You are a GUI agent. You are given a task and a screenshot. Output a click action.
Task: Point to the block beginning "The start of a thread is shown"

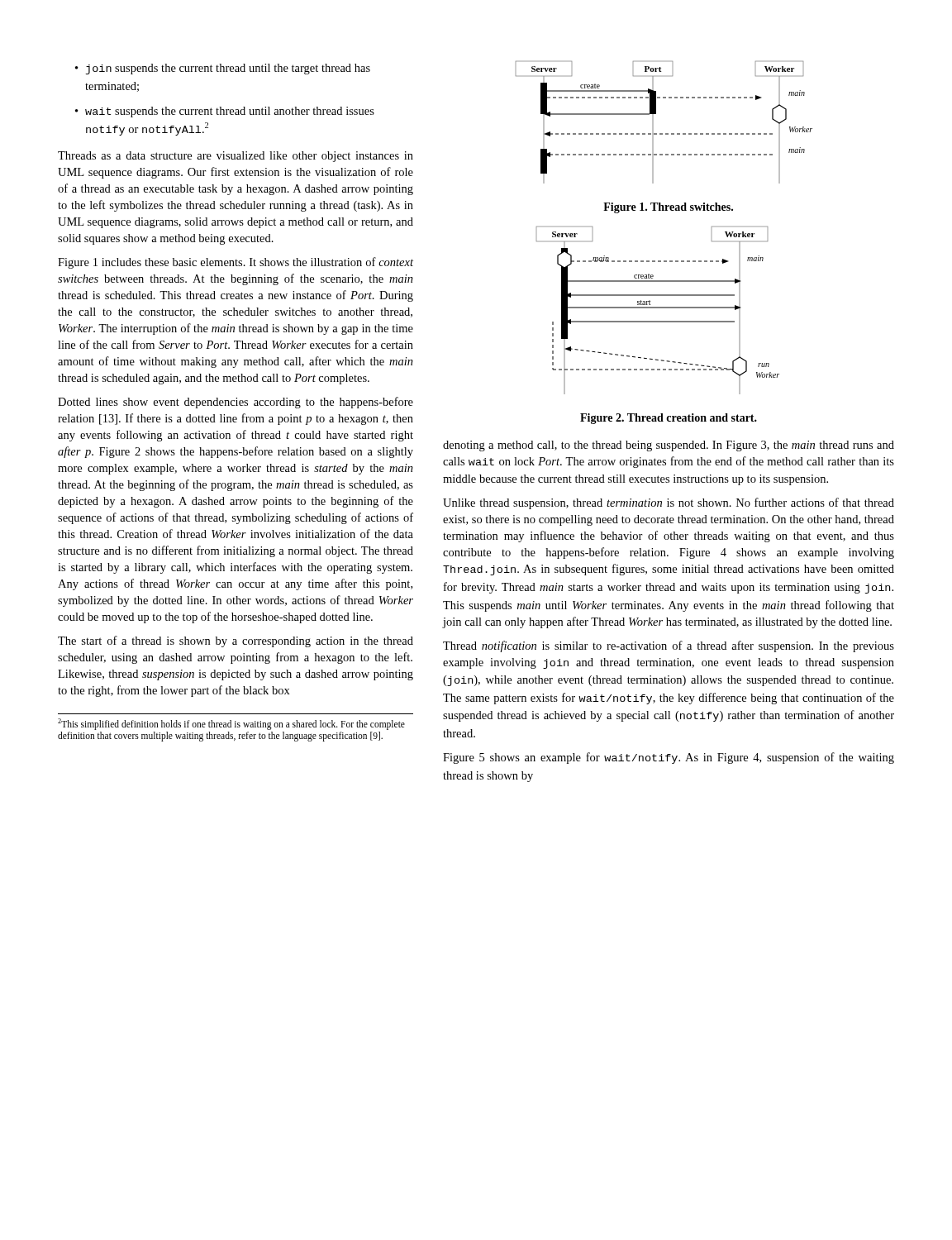pos(236,665)
